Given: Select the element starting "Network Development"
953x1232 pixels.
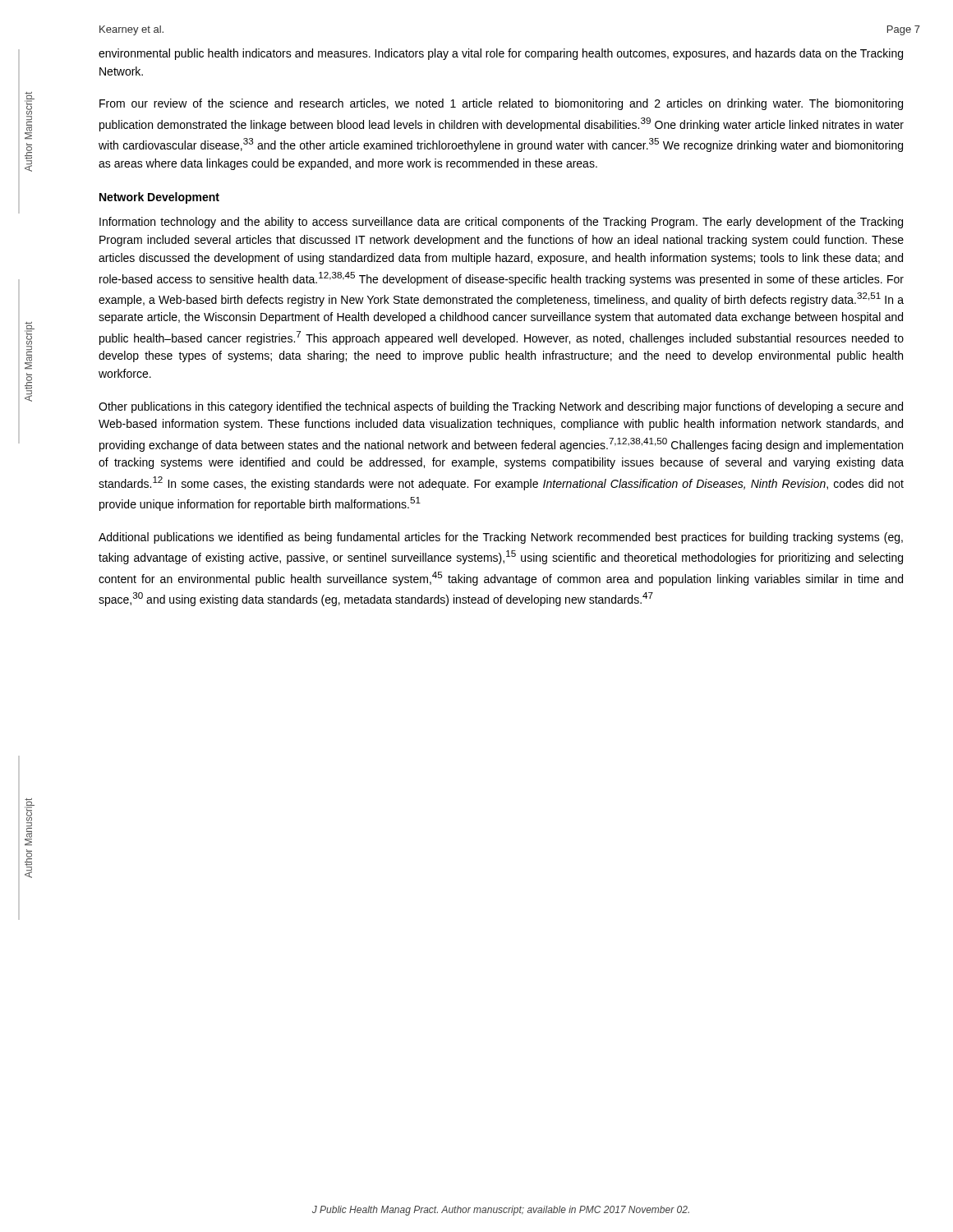Looking at the screenshot, I should point(159,197).
